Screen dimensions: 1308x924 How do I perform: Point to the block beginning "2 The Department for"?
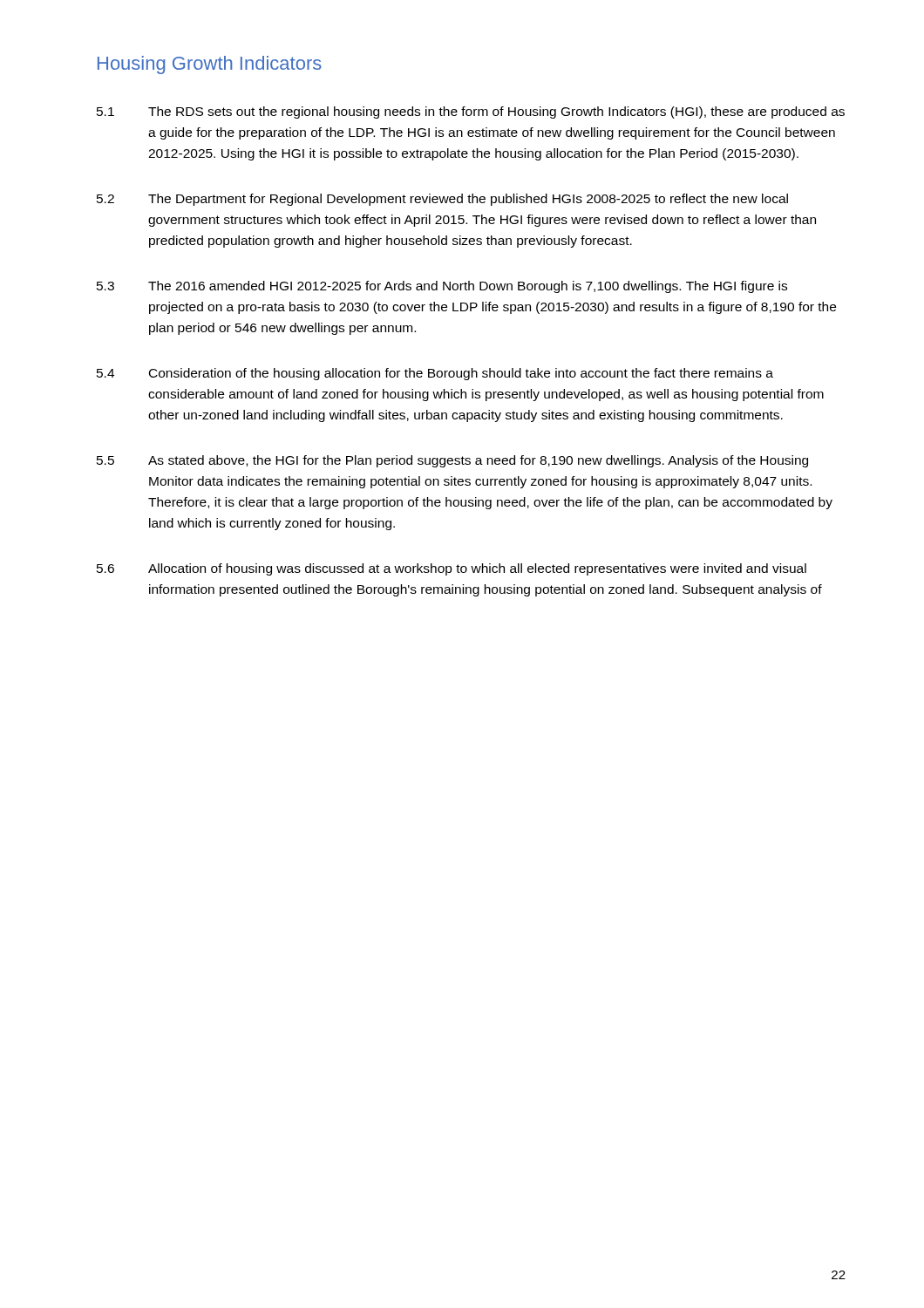click(471, 220)
